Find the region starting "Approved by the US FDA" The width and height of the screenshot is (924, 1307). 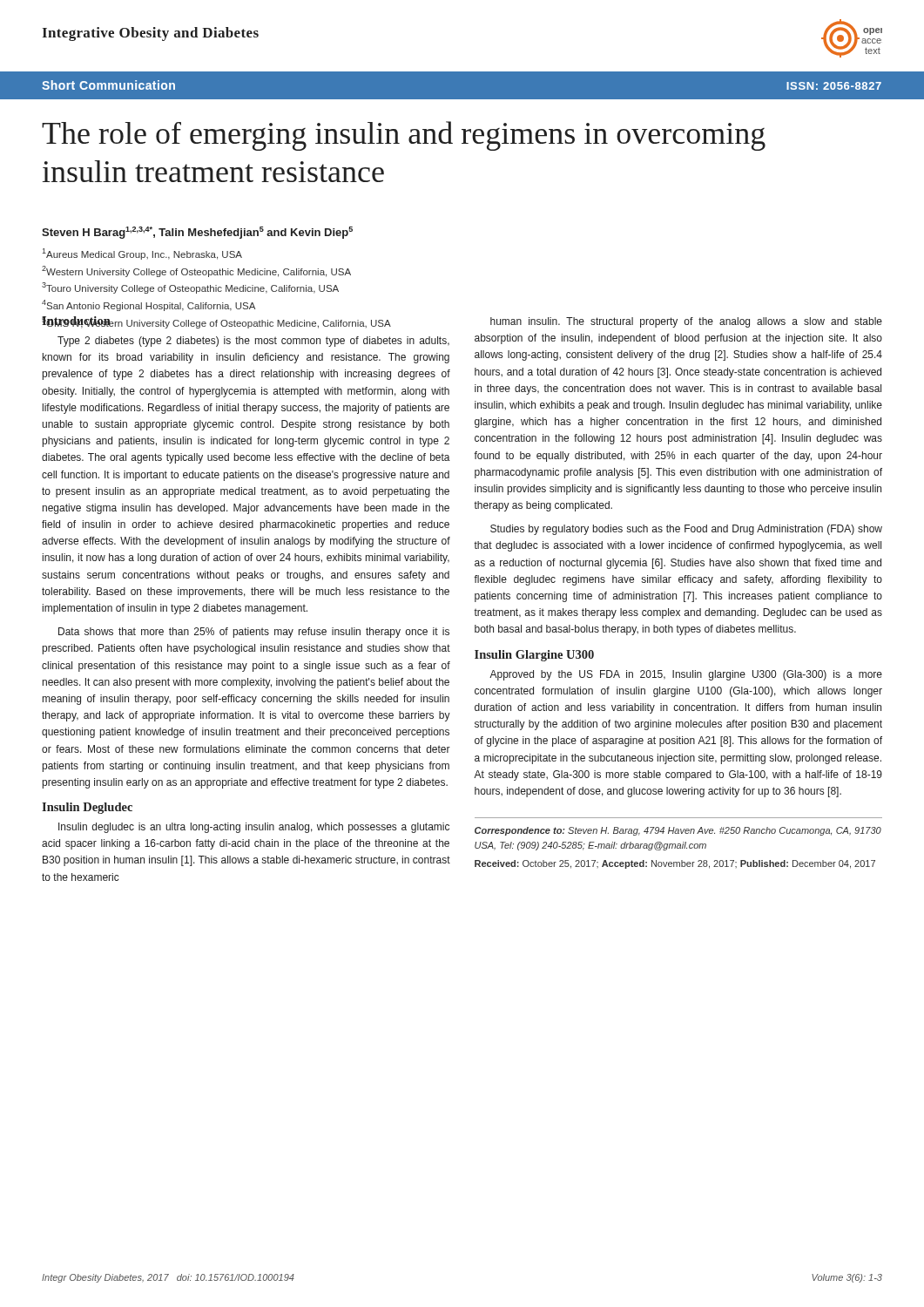click(x=678, y=733)
